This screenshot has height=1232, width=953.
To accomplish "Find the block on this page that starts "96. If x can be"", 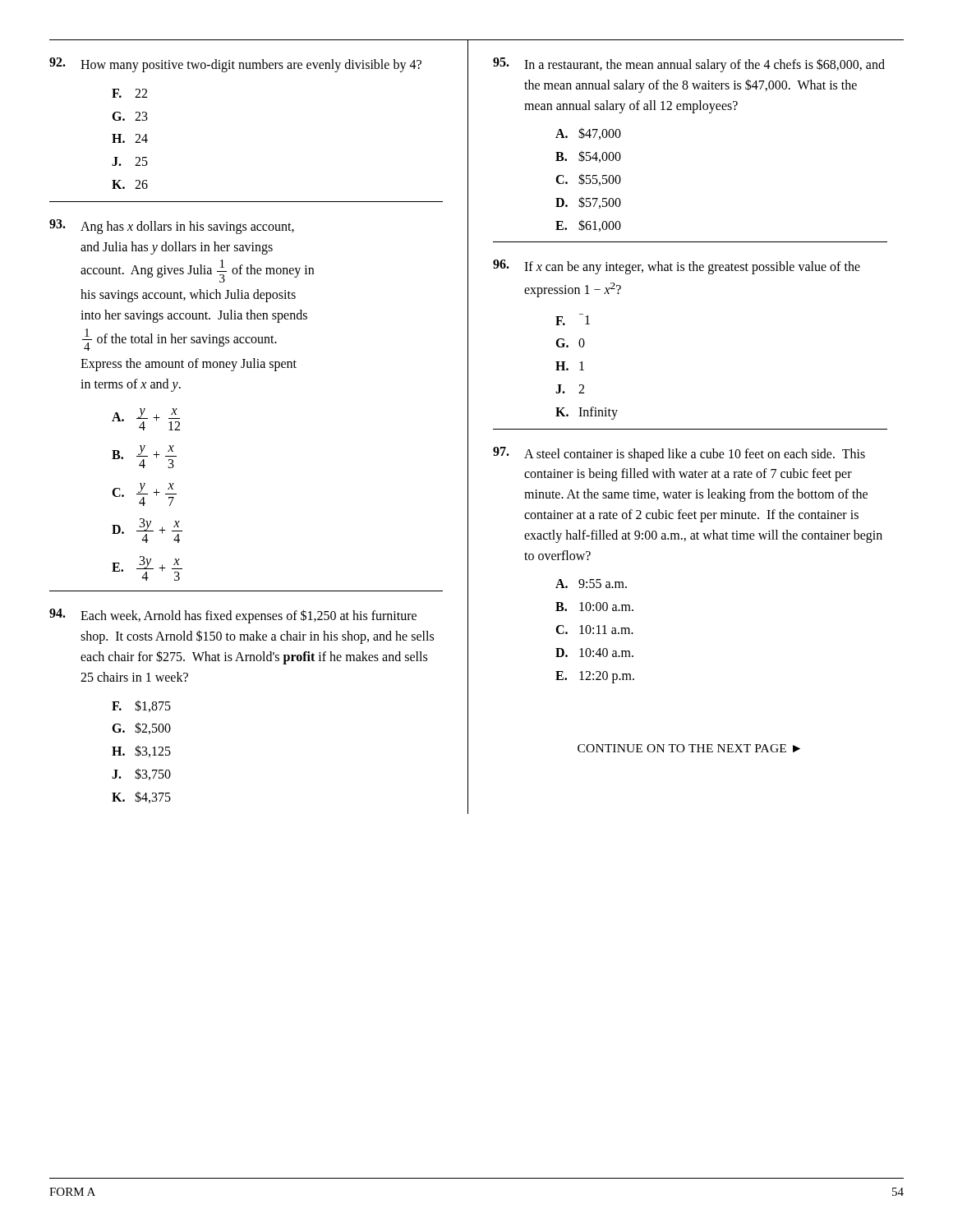I will tap(677, 267).
